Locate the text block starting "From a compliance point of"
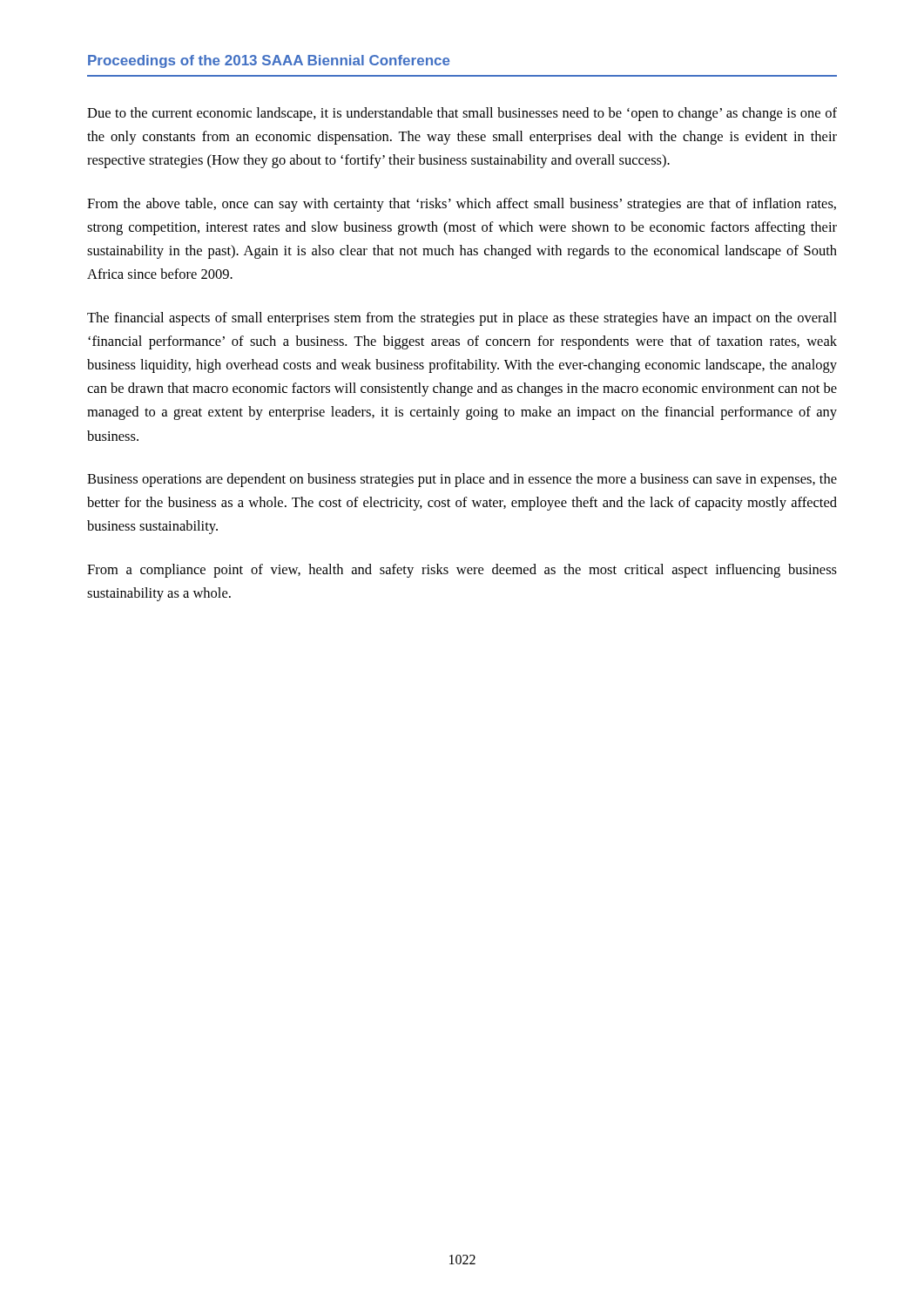Screen dimensions: 1307x924 462,581
